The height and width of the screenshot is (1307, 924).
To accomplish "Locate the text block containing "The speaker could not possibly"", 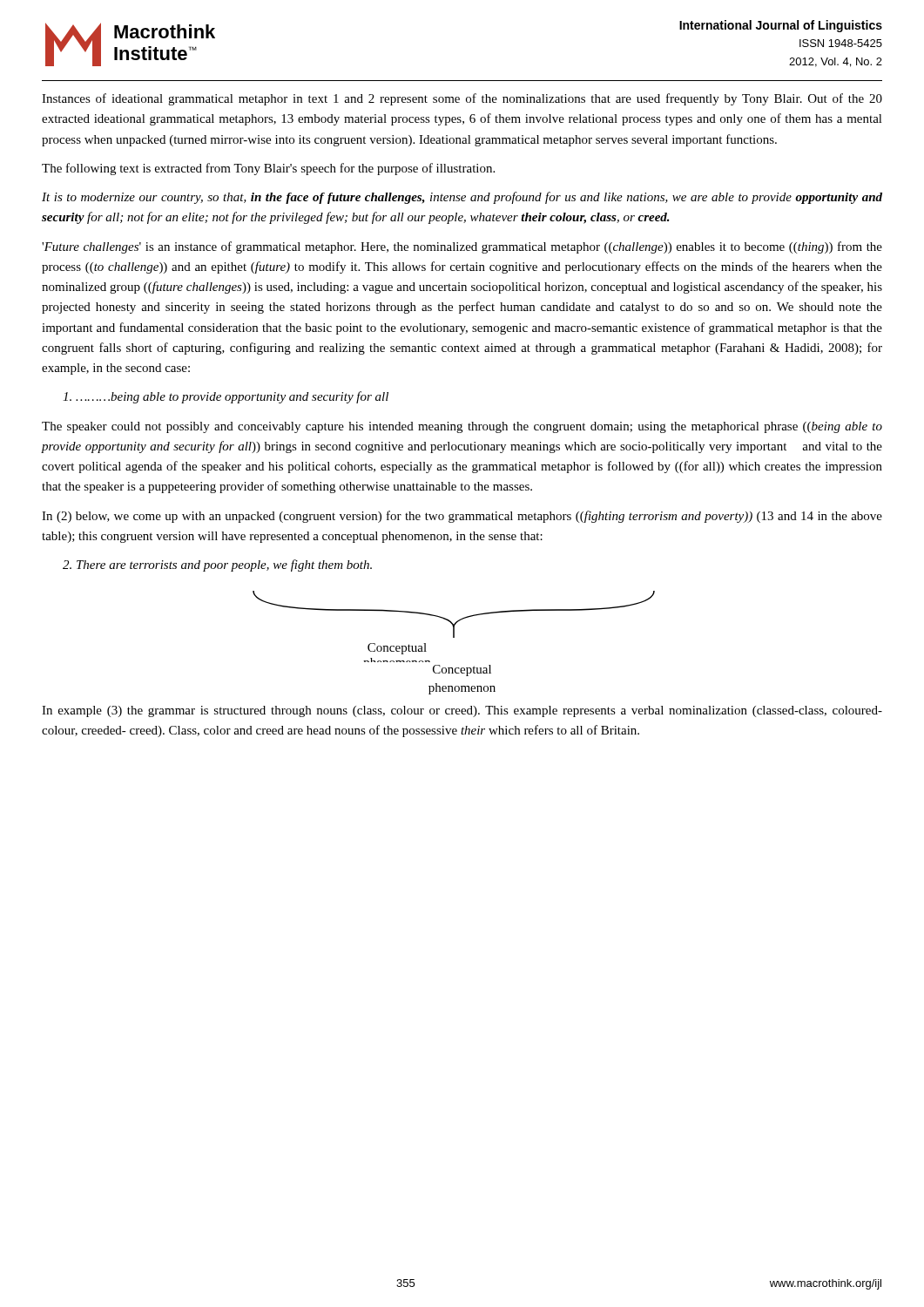I will [x=462, y=457].
